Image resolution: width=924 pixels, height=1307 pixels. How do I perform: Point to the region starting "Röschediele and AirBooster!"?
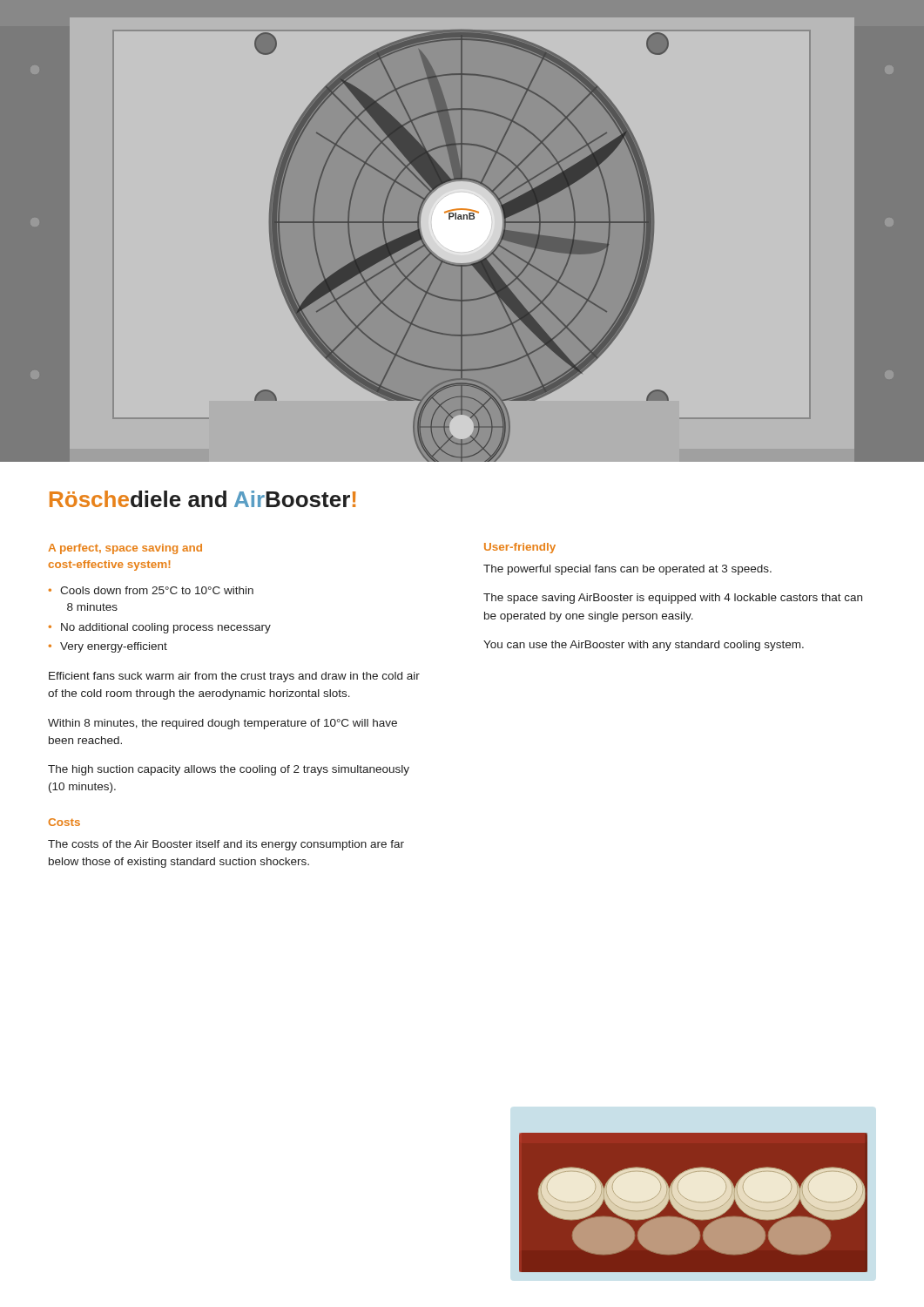coord(203,499)
